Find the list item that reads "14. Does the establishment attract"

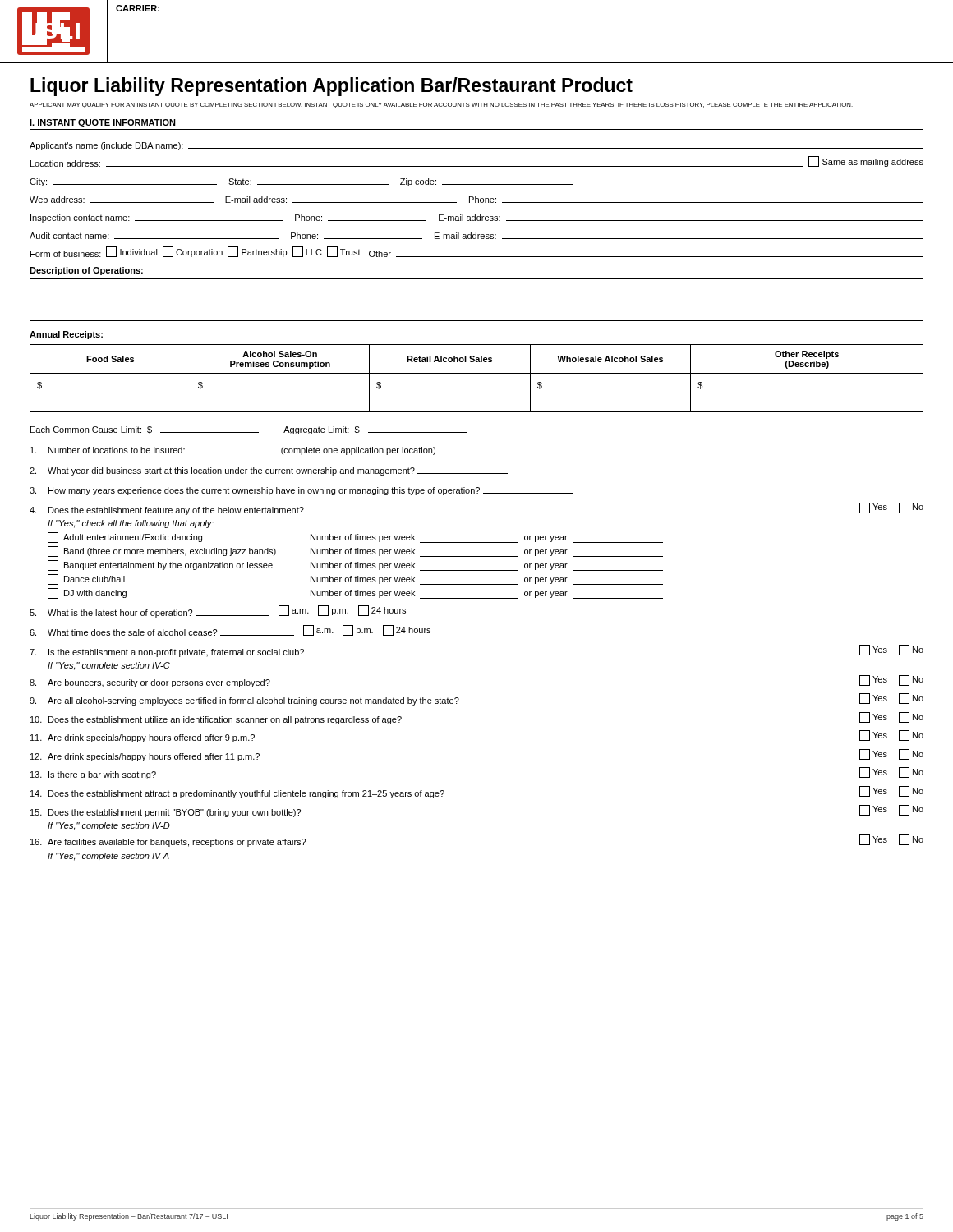click(x=232, y=792)
